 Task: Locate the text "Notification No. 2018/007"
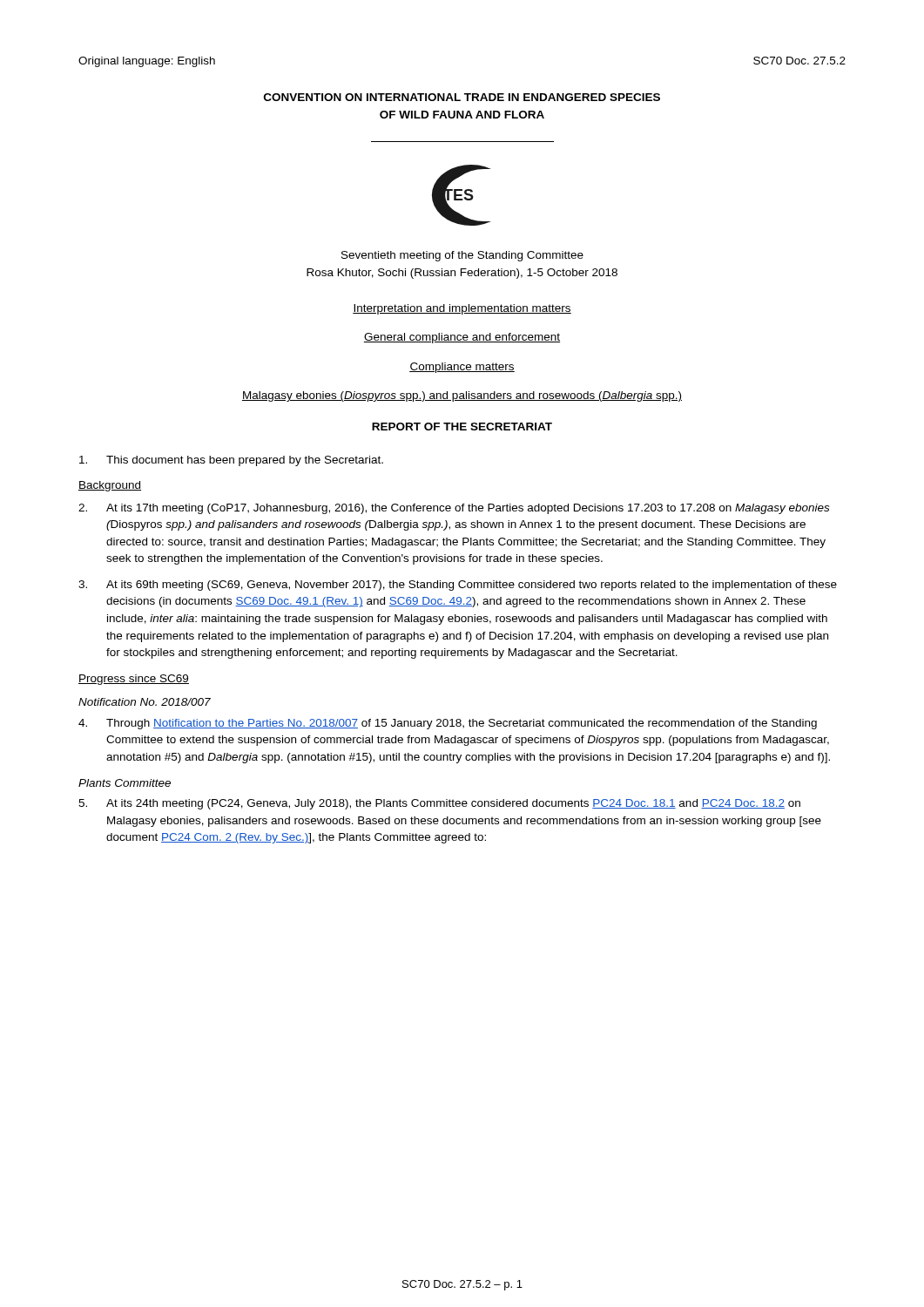pos(144,702)
